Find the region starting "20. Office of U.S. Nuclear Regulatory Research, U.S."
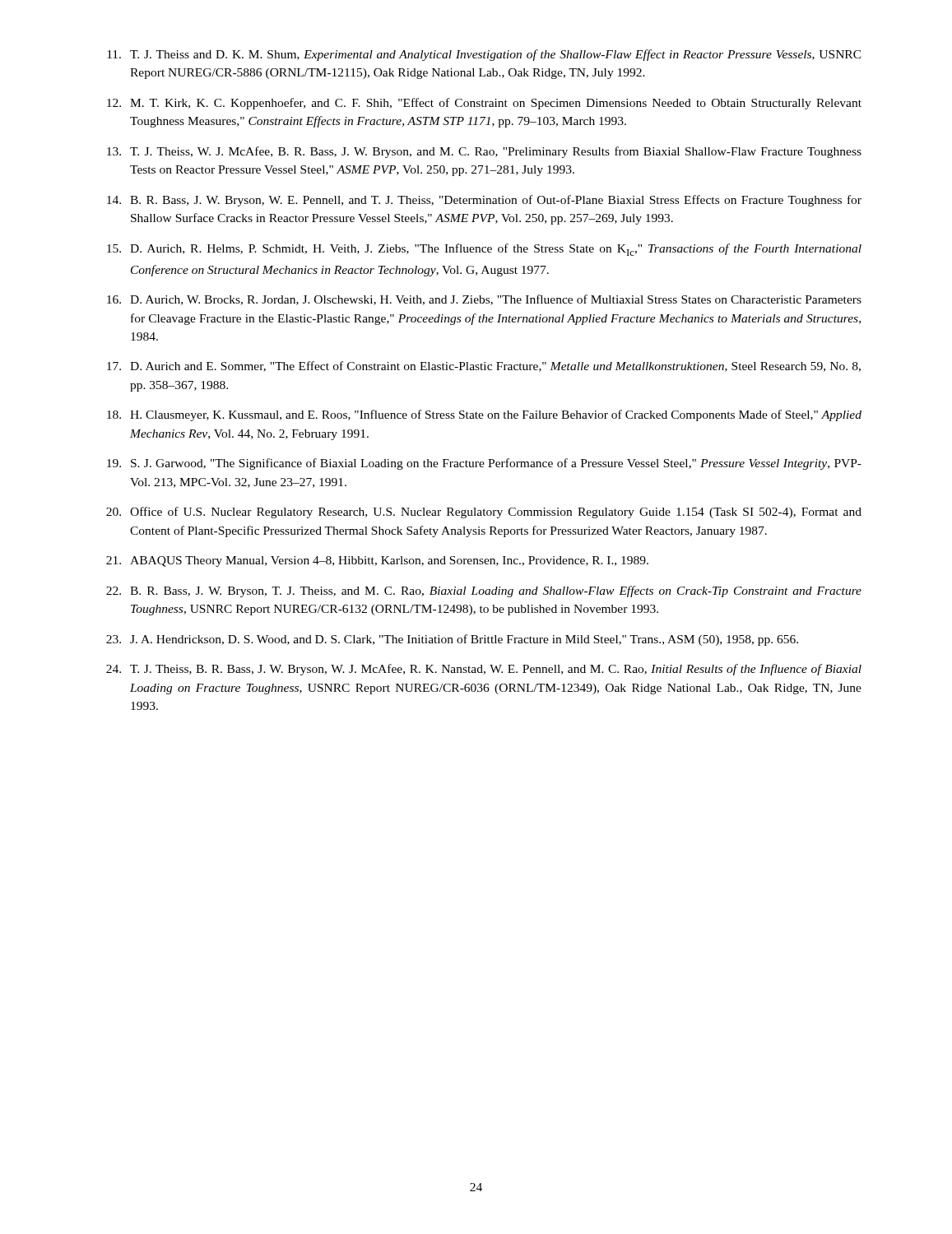The width and height of the screenshot is (952, 1234). click(476, 521)
